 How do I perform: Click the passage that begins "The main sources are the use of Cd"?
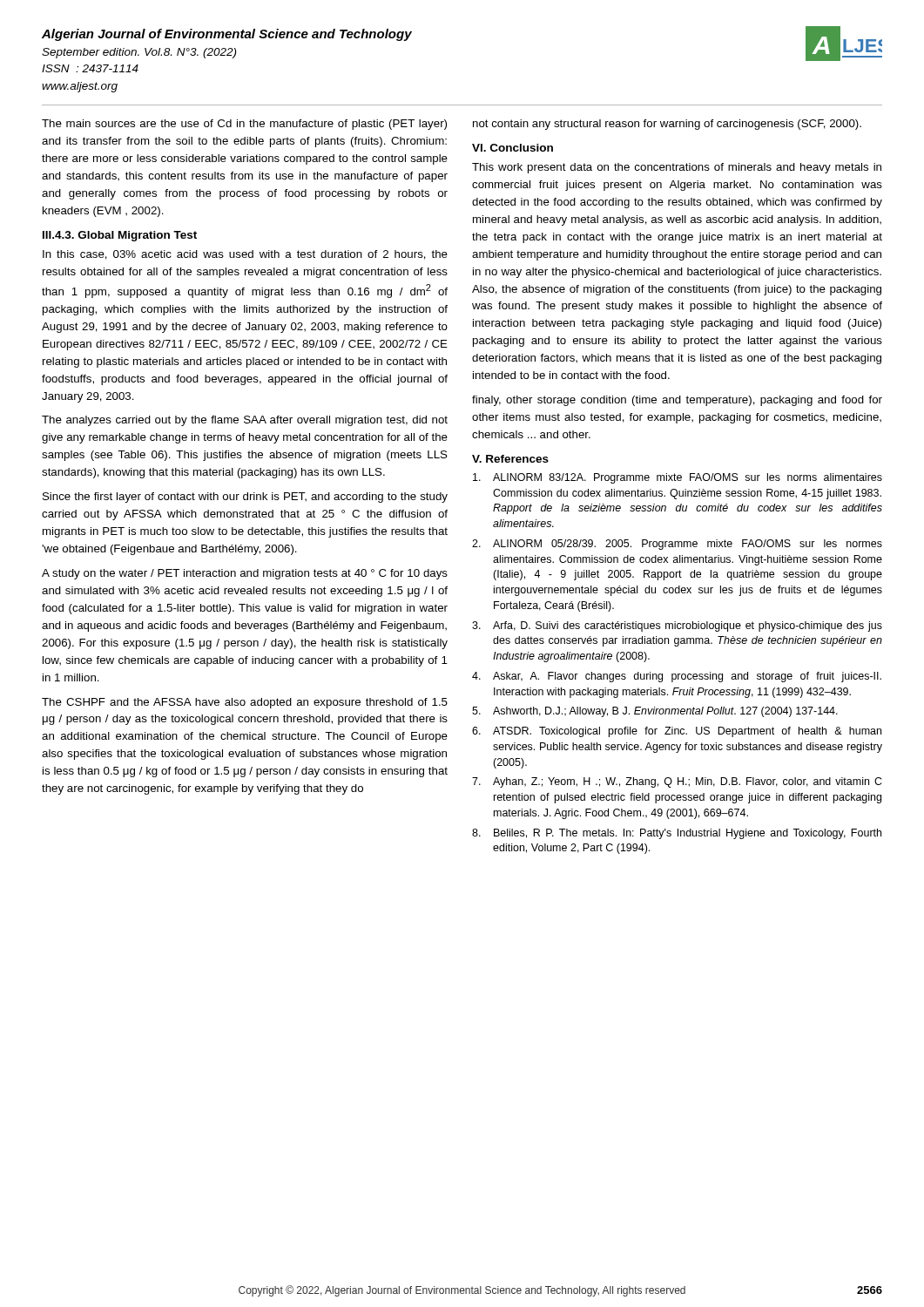[245, 167]
